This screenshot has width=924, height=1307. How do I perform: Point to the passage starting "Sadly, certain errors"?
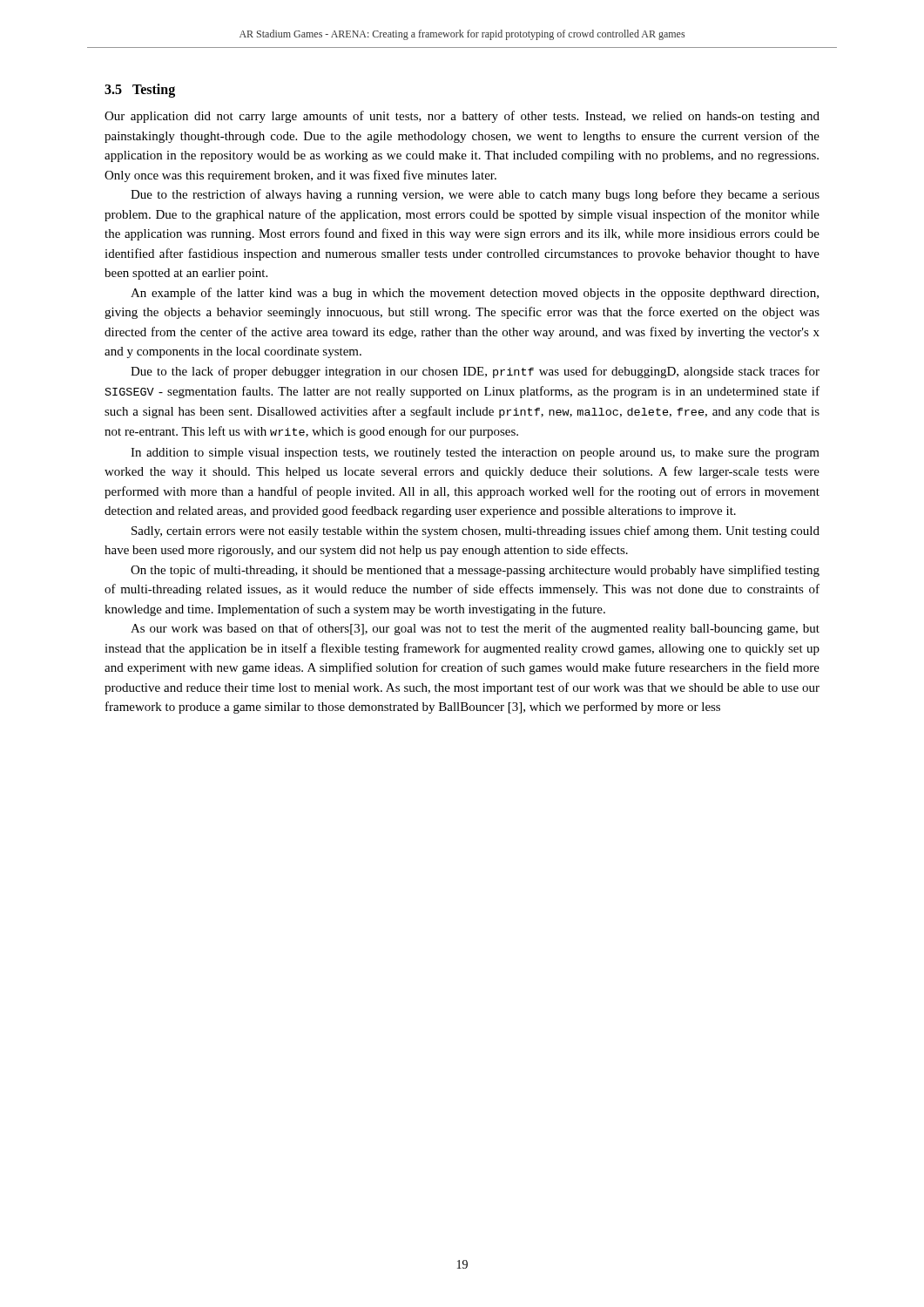coord(462,540)
